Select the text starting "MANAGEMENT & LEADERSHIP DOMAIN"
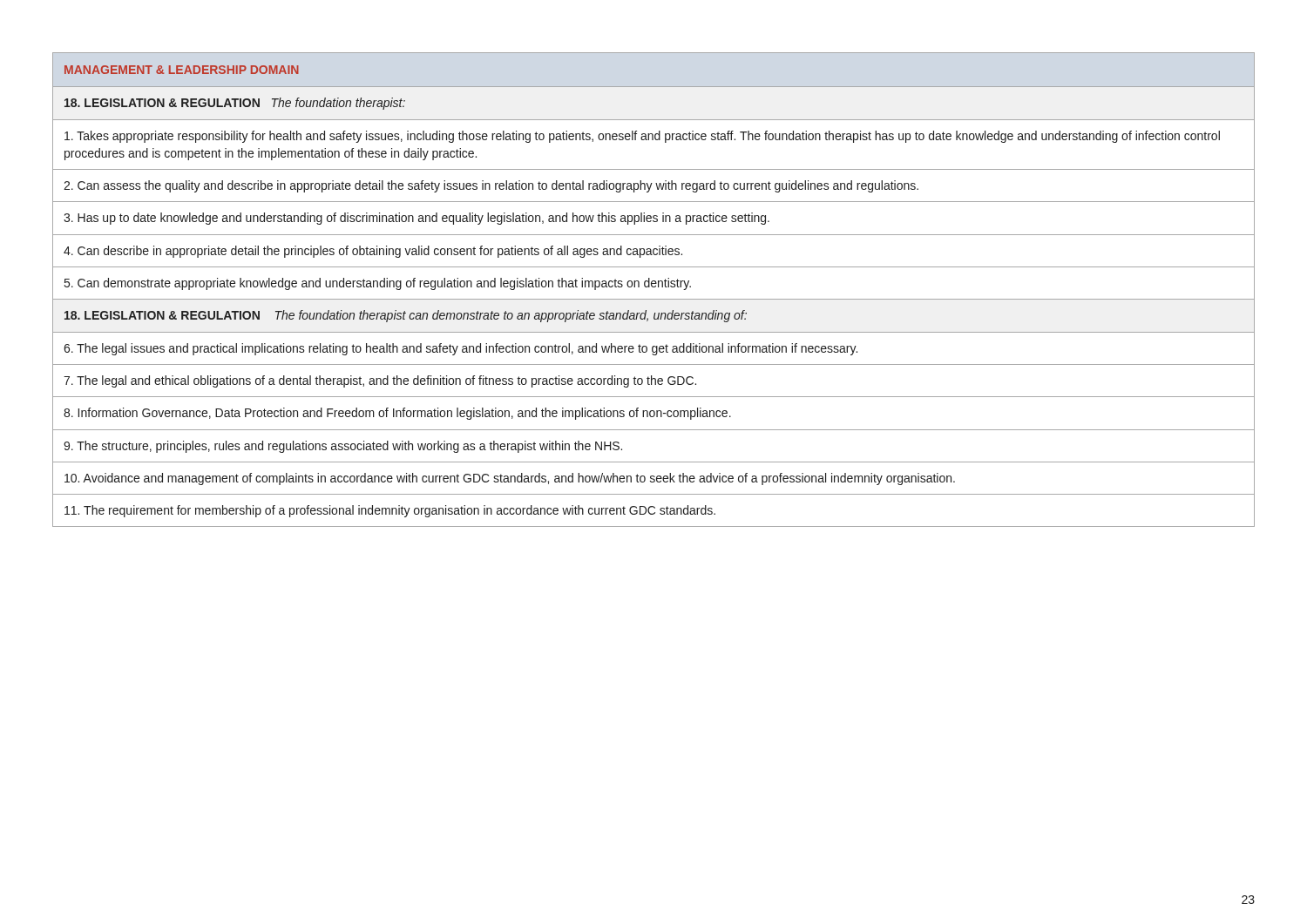 [x=181, y=70]
